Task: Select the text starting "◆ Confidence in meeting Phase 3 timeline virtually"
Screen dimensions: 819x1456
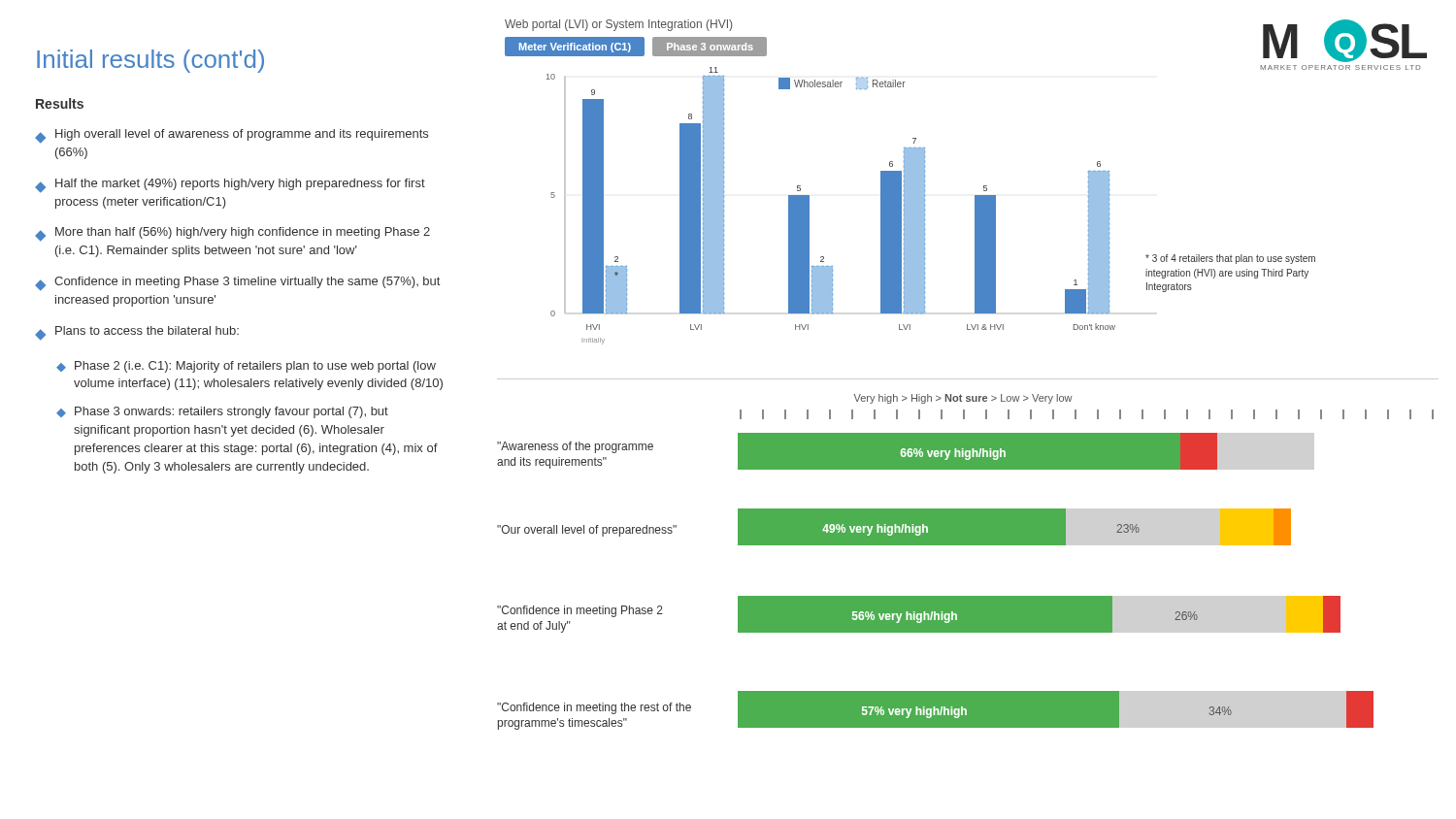Action: click(x=241, y=291)
